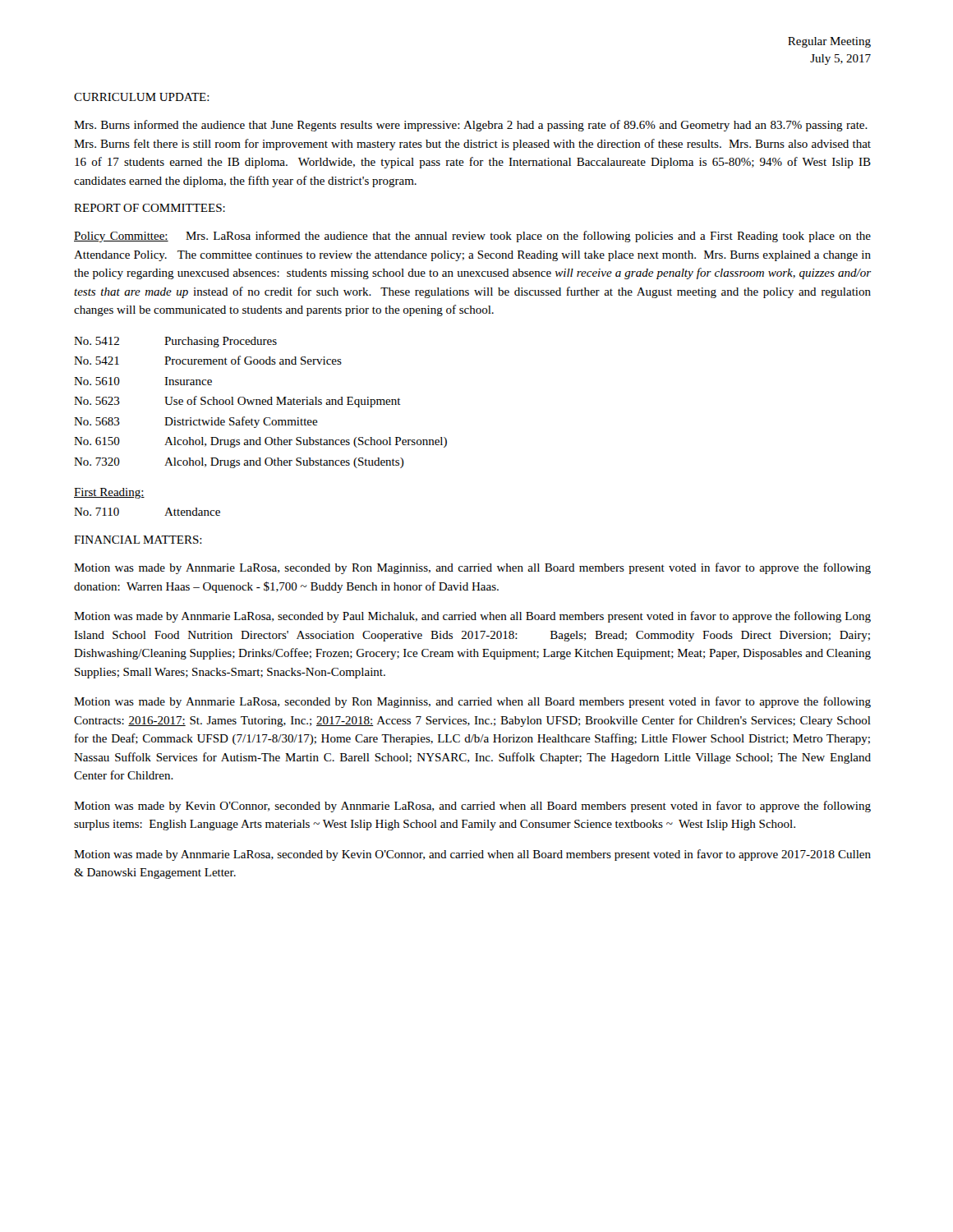Image resolution: width=953 pixels, height=1232 pixels.
Task: Point to "REPORT OF COMMITTEES:"
Action: 150,208
